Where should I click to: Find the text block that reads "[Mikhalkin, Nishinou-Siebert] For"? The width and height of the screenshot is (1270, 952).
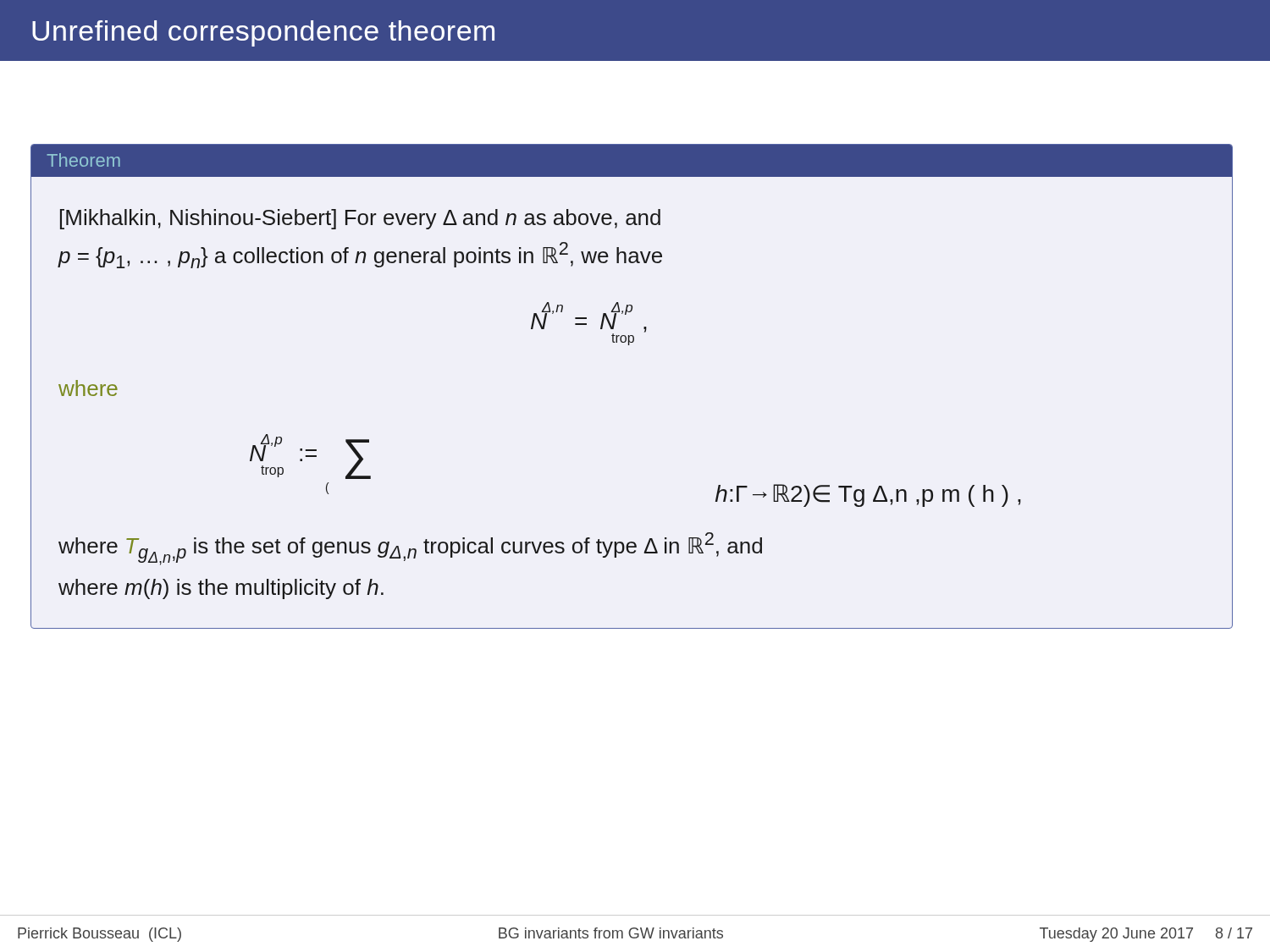click(x=361, y=239)
